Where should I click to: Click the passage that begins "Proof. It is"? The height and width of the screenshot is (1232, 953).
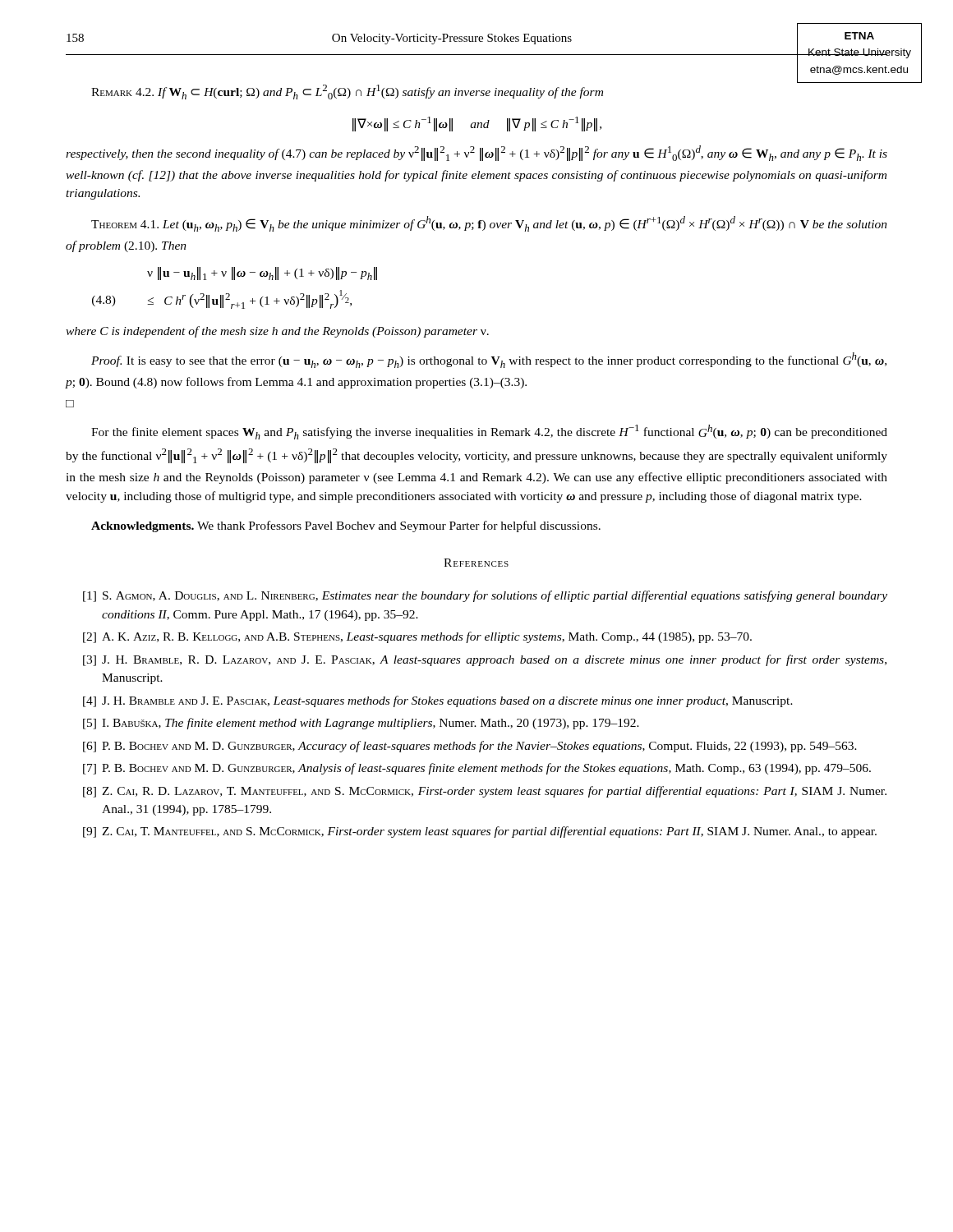(476, 369)
